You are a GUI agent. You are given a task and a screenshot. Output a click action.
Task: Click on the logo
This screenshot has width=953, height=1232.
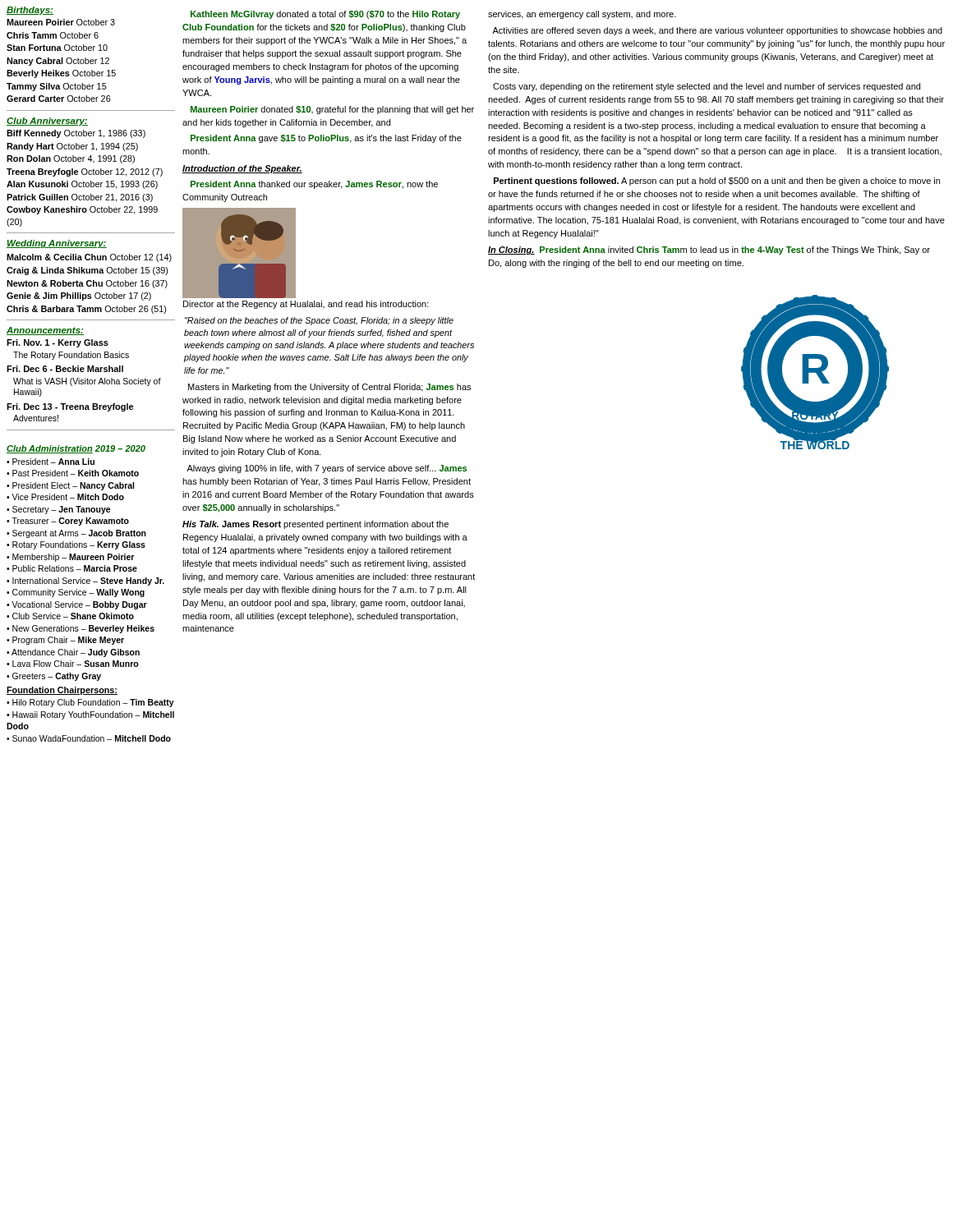(x=717, y=375)
